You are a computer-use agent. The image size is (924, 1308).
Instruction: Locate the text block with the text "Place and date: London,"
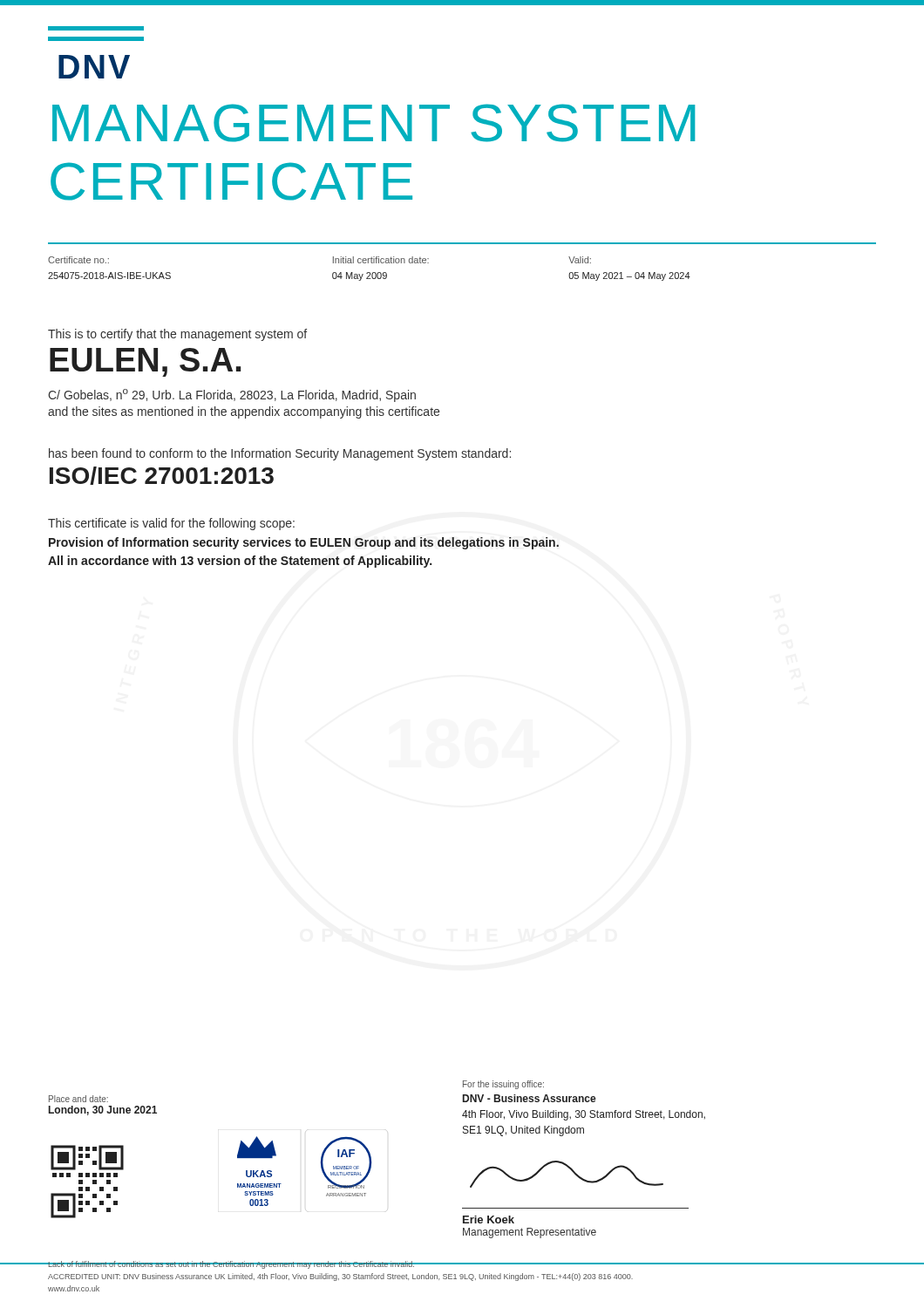click(x=103, y=1105)
